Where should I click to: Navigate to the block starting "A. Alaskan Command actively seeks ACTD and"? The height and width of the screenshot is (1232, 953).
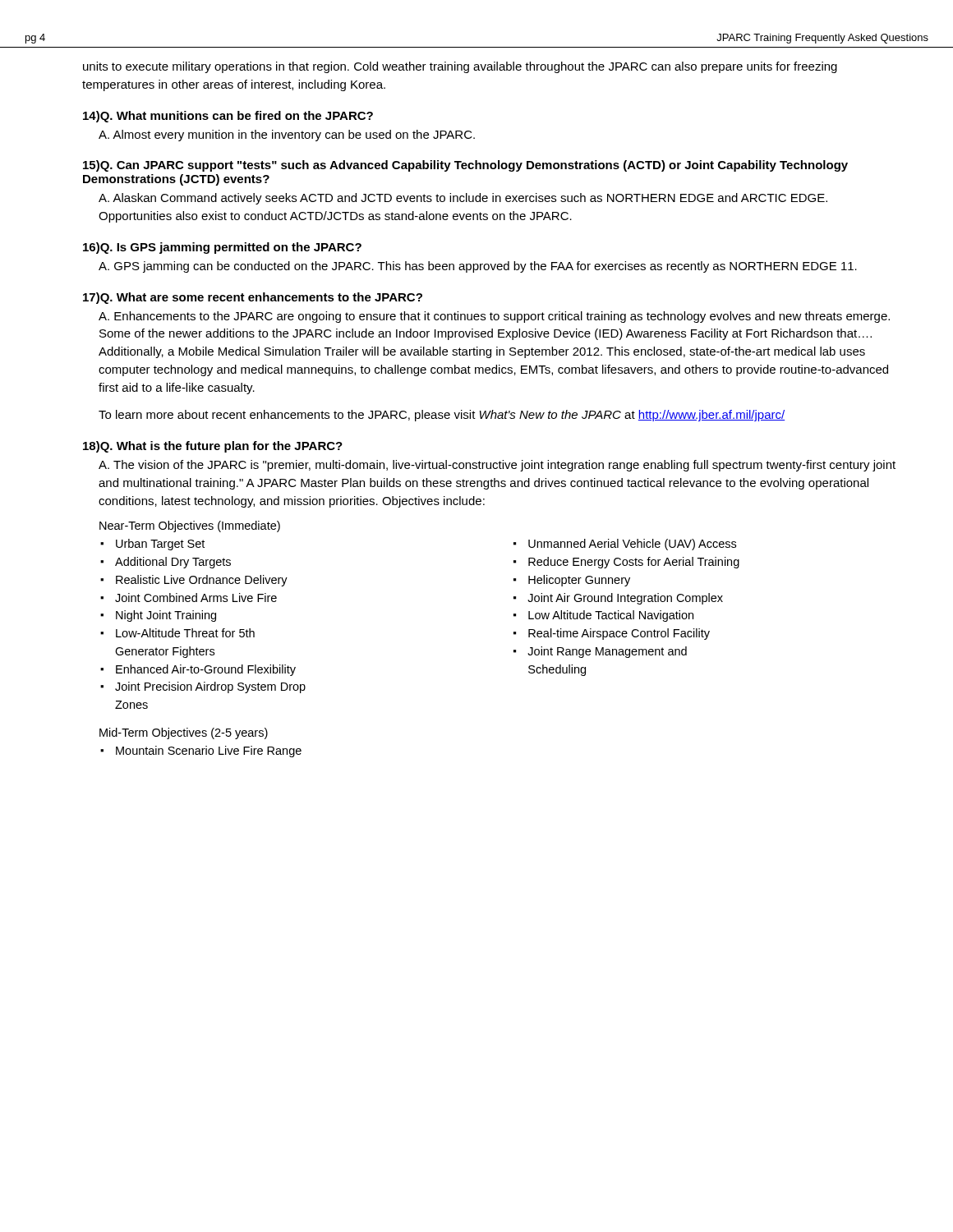[x=465, y=207]
